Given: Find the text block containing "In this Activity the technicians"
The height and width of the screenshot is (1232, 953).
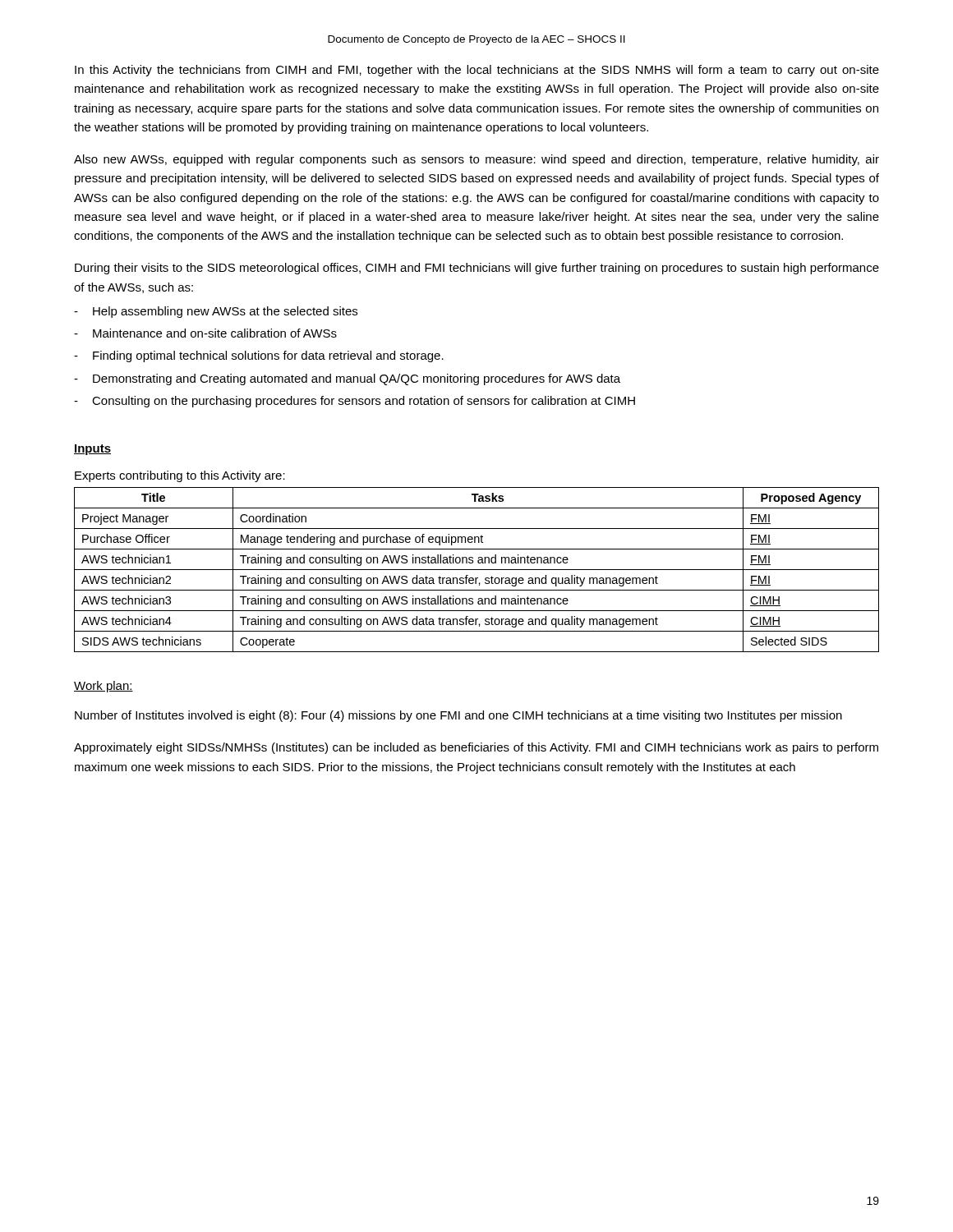Looking at the screenshot, I should tap(476, 98).
